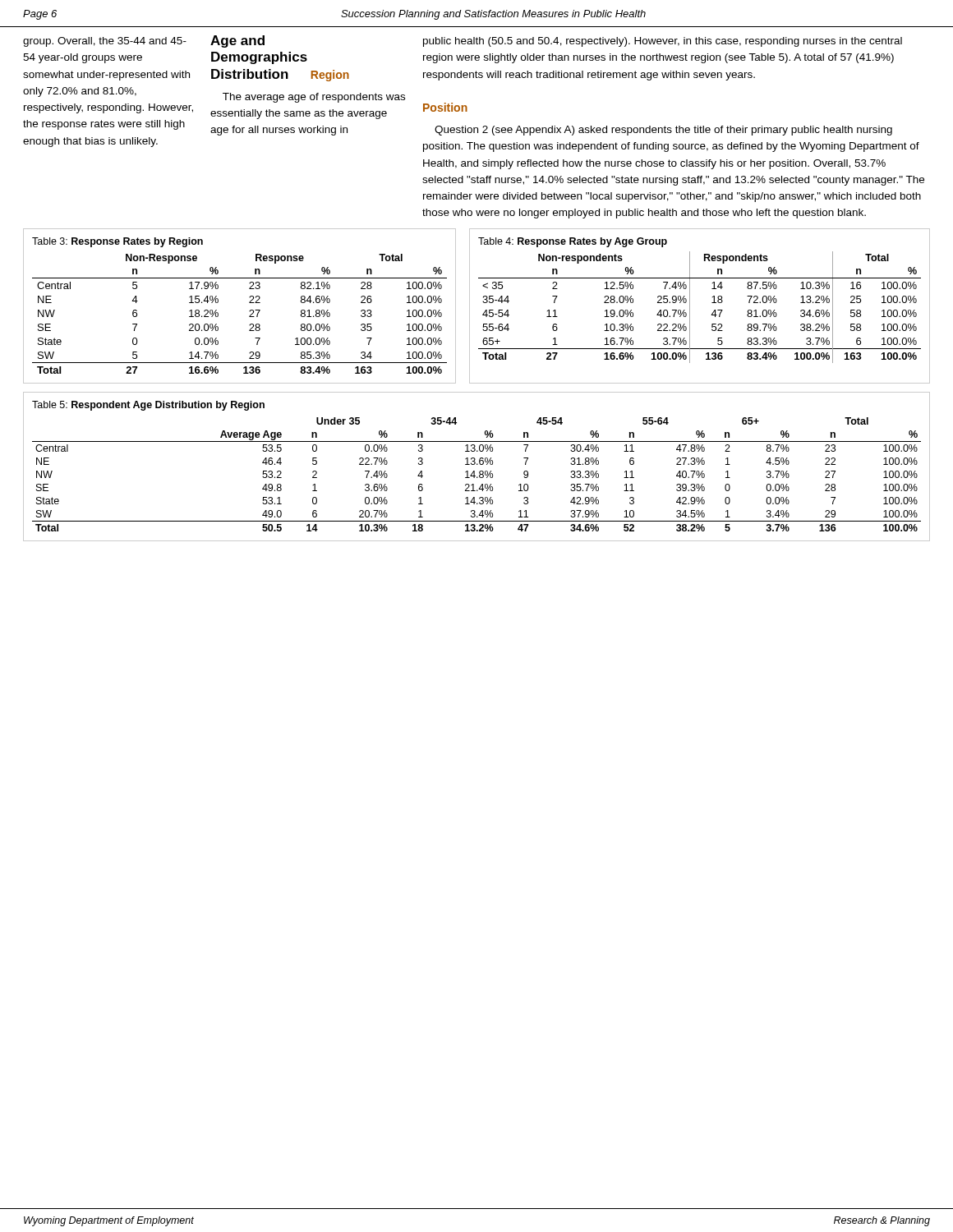953x1232 pixels.
Task: Locate the text block that reads "public health (50.5 and 50.4, respectively)."
Action: click(x=676, y=128)
